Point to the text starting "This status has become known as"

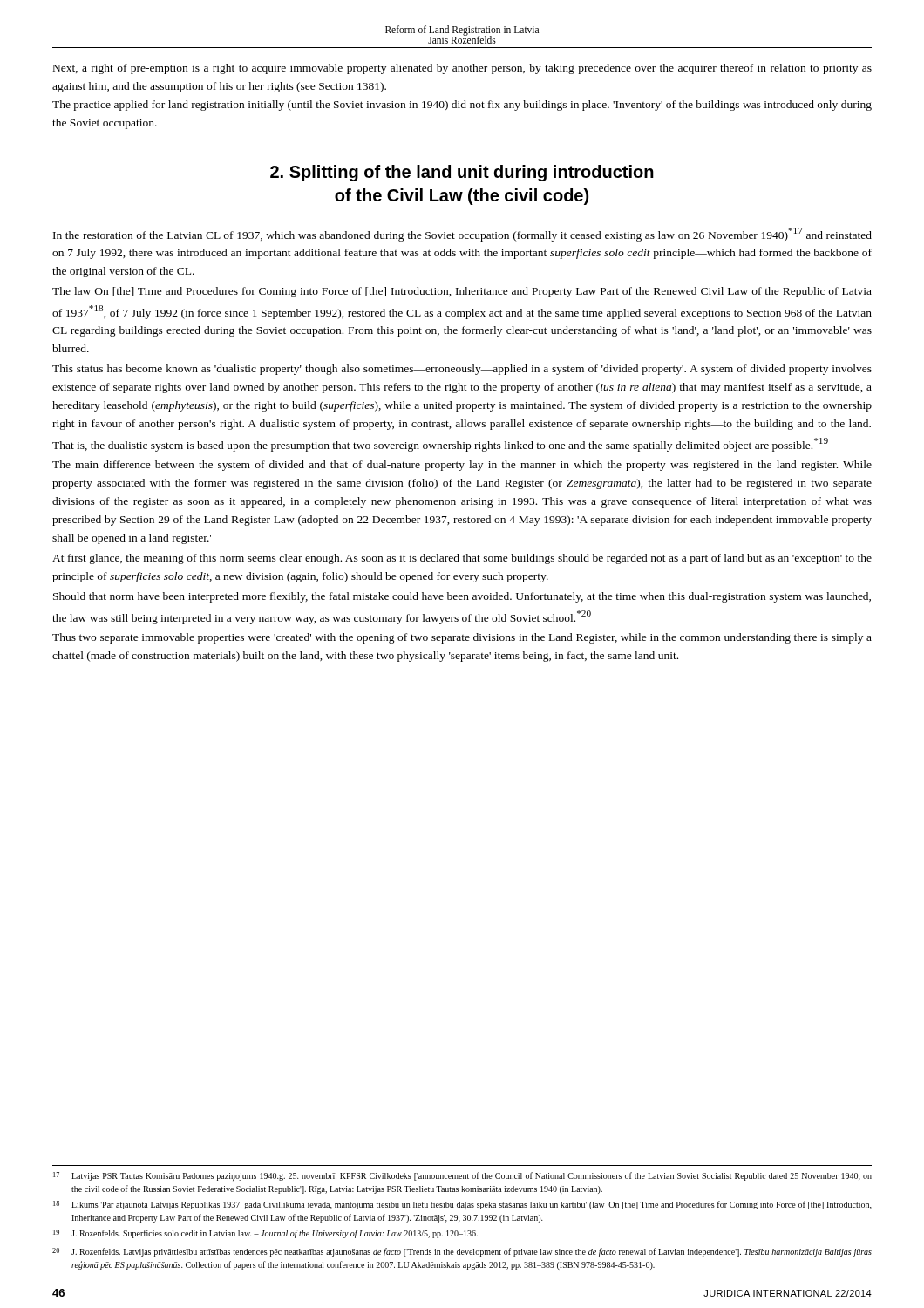(x=462, y=407)
